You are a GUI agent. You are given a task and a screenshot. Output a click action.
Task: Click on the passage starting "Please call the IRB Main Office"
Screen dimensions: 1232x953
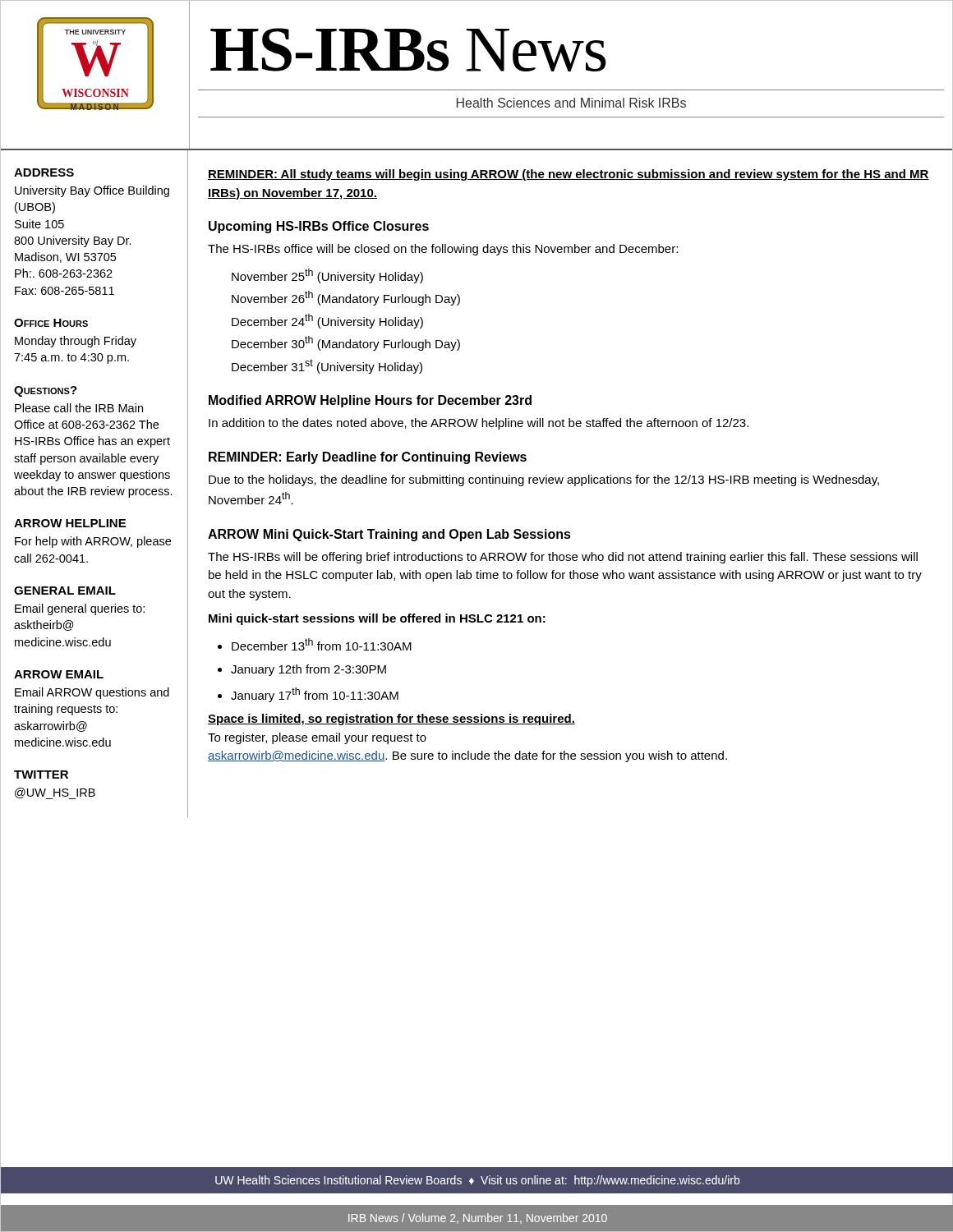point(95,450)
